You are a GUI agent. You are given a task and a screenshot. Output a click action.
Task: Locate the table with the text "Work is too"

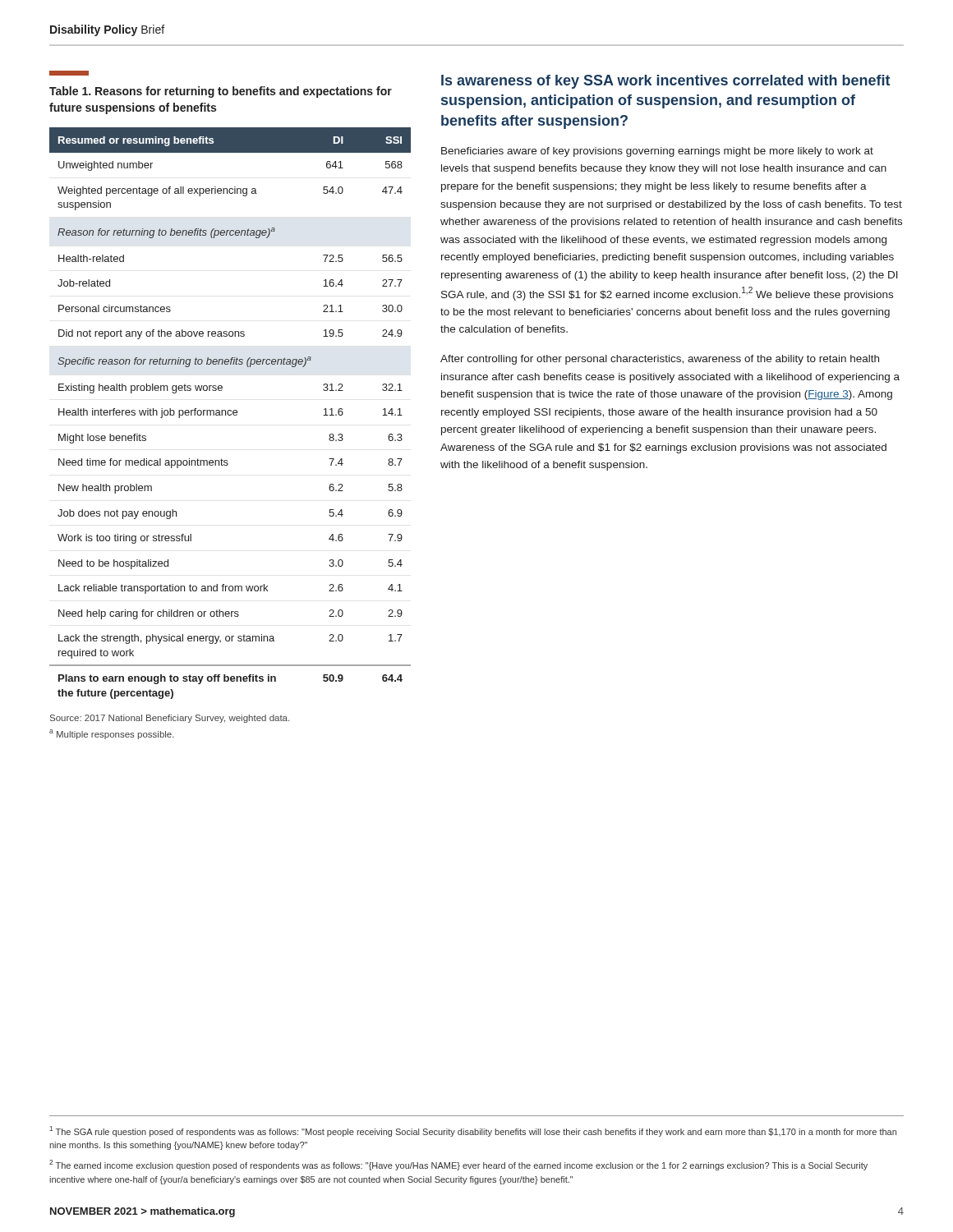(230, 416)
